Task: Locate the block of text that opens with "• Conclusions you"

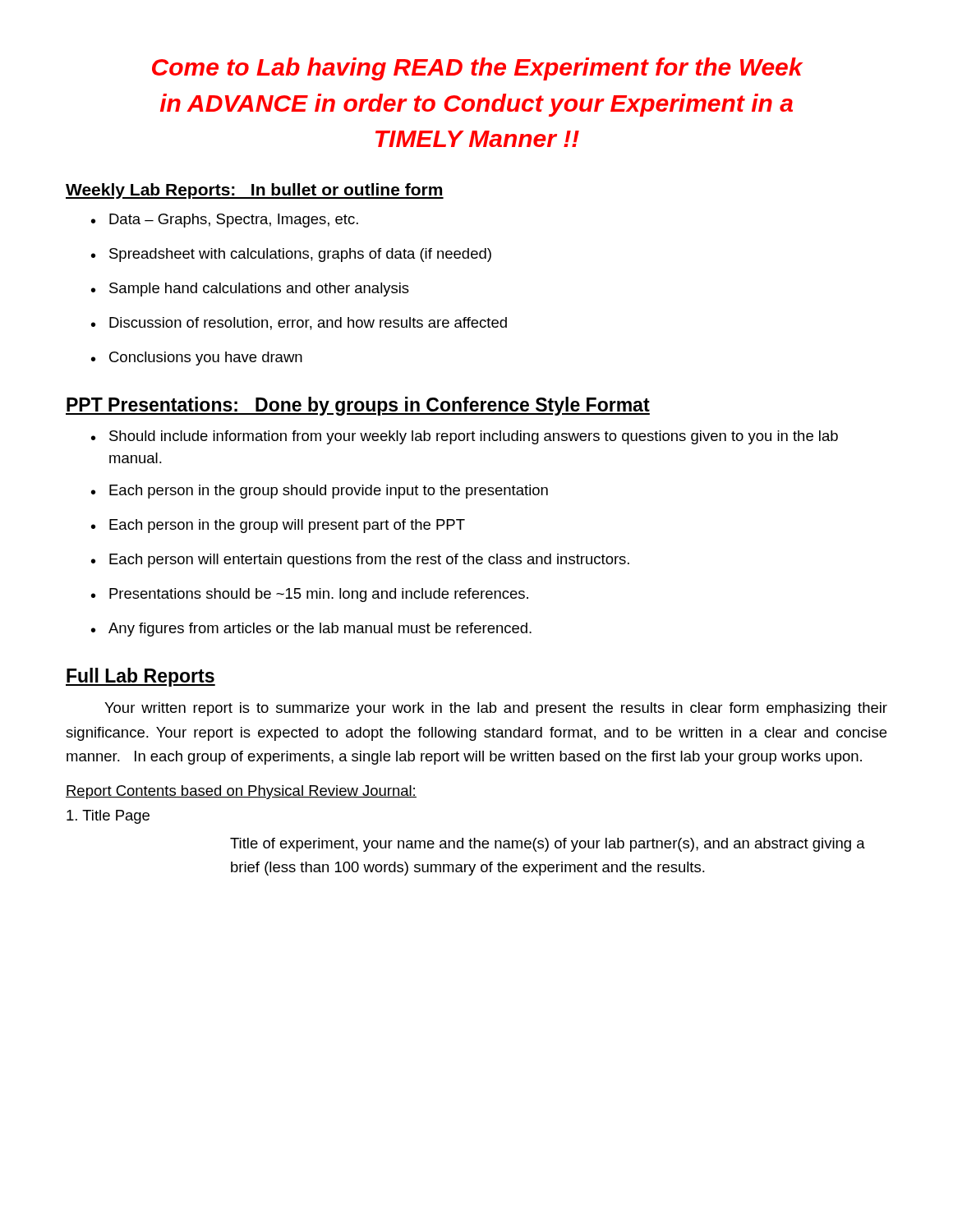Action: (x=197, y=359)
